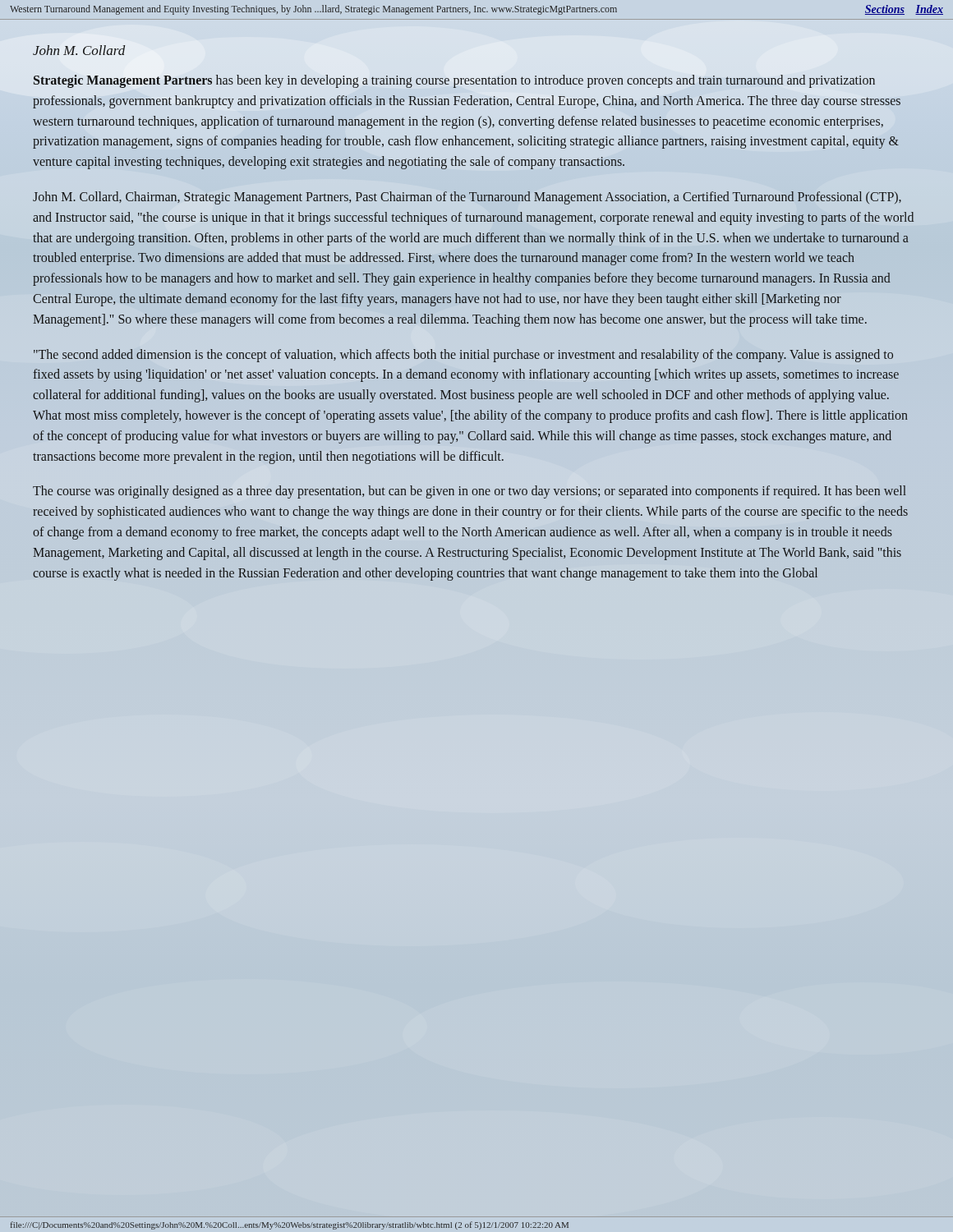953x1232 pixels.
Task: Point to the region starting ""The second added dimension is the"
Action: [470, 405]
